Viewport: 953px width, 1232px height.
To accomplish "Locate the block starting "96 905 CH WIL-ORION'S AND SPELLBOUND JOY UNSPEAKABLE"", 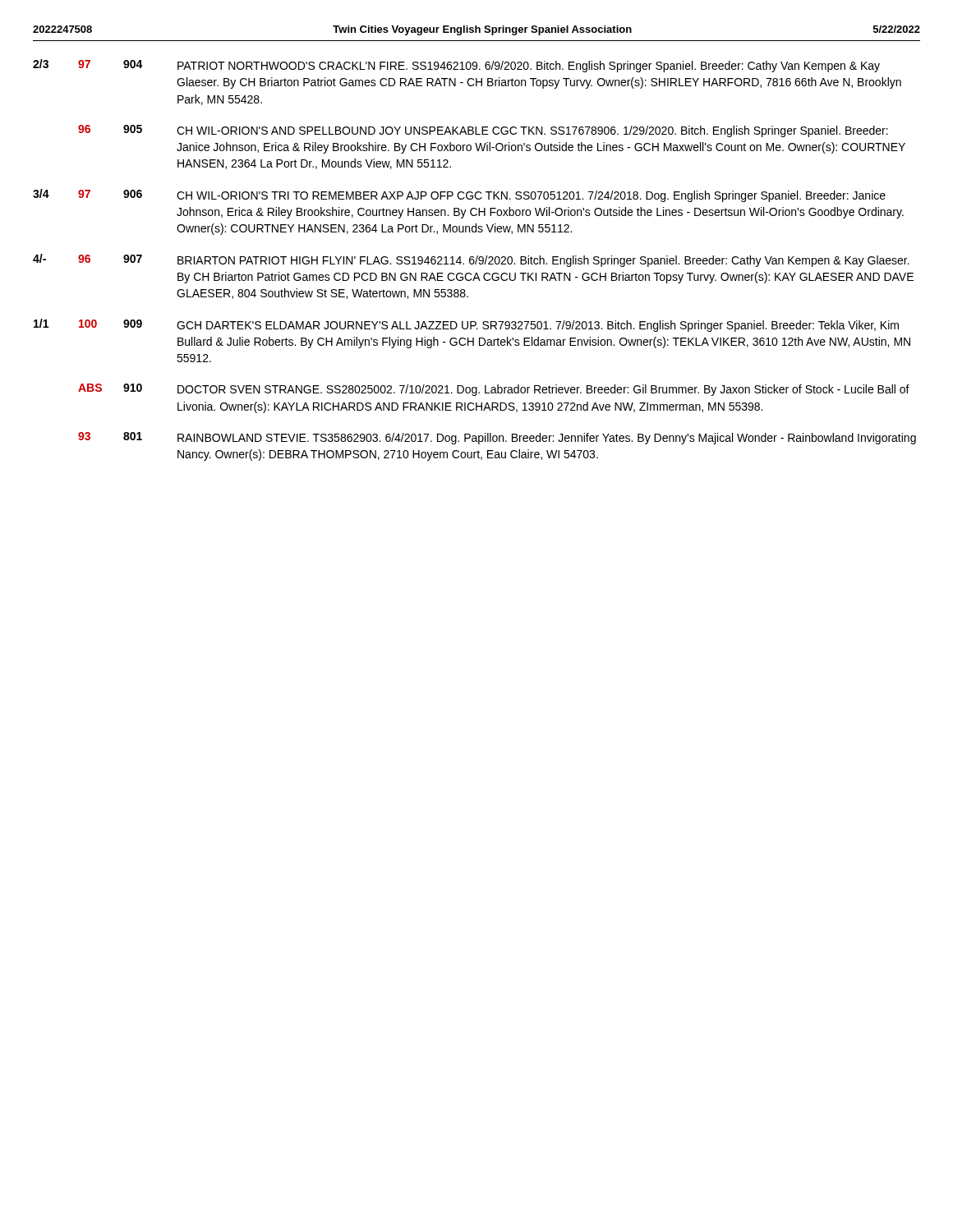I will pos(499,147).
